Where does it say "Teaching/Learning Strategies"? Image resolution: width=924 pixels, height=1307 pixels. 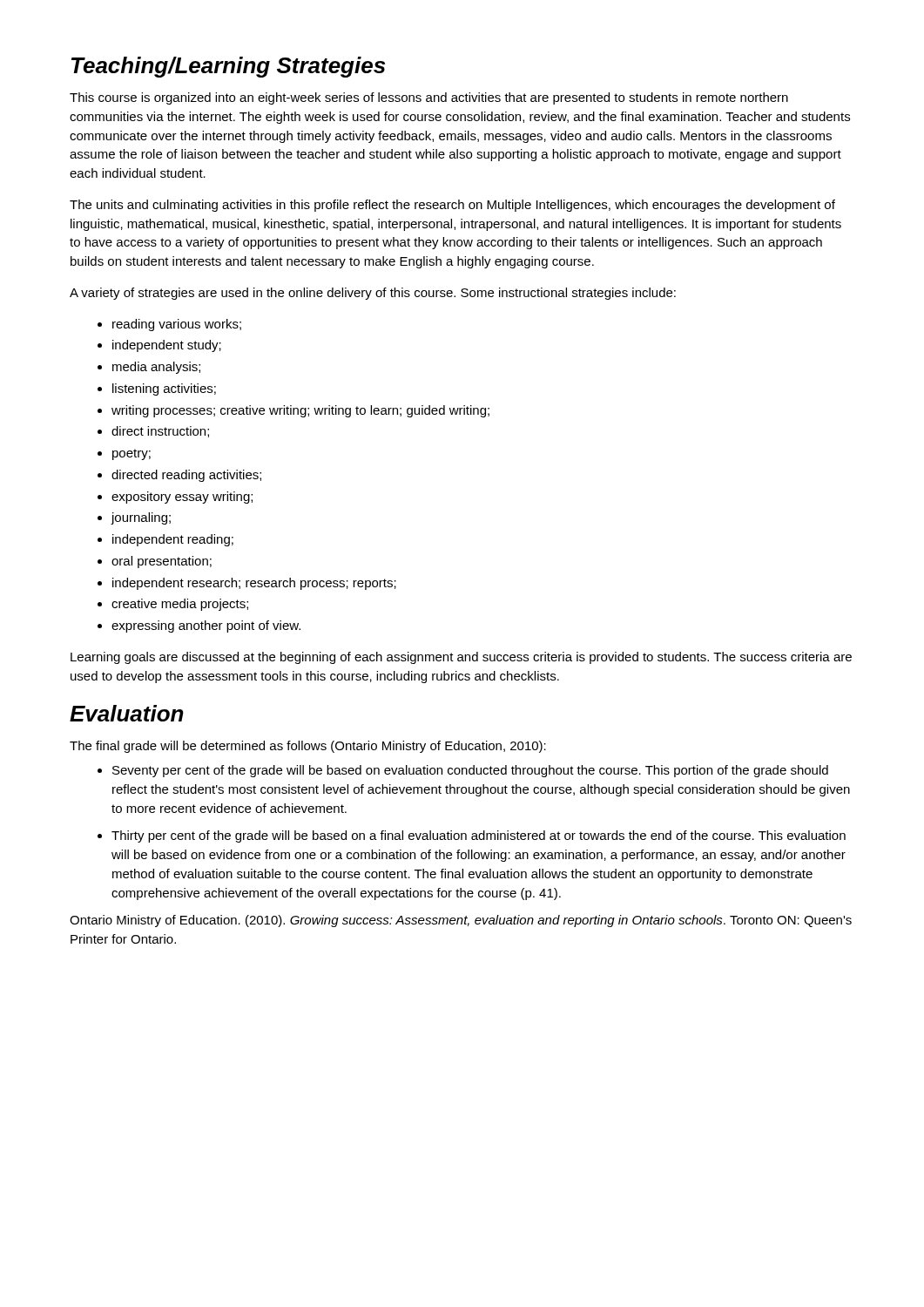coord(228,67)
